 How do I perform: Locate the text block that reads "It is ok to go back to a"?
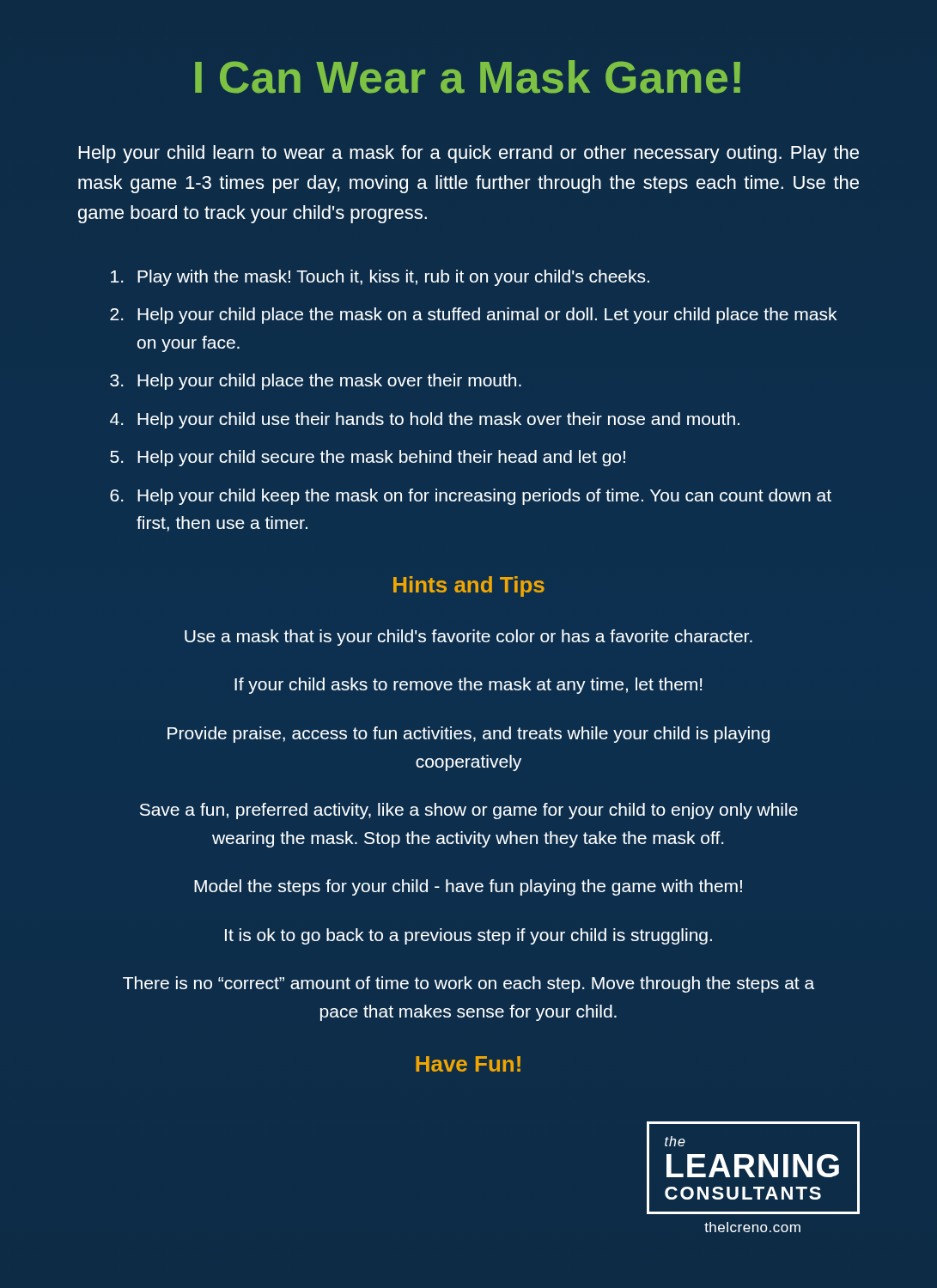pos(468,934)
